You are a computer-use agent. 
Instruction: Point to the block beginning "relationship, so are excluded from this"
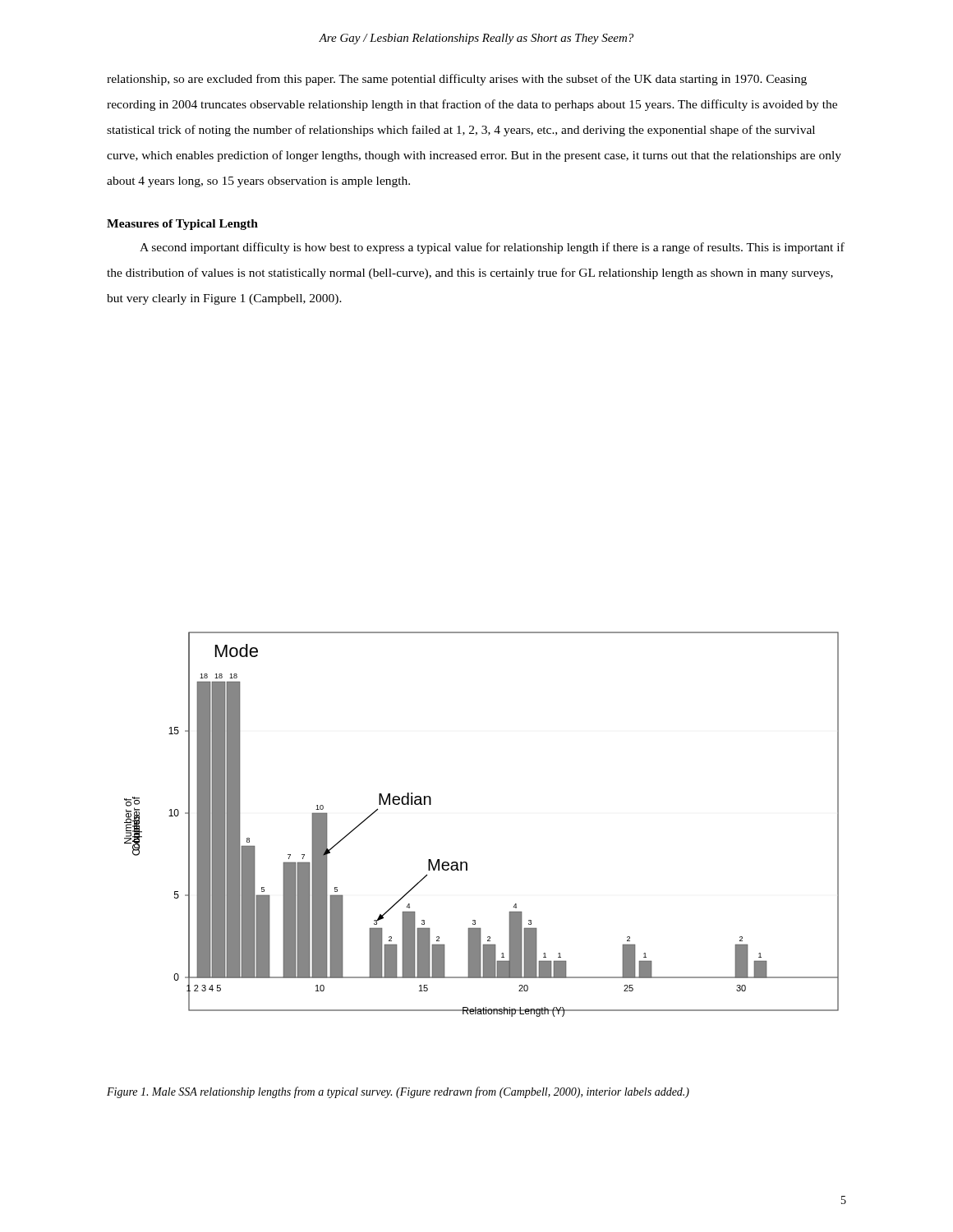[x=474, y=129]
